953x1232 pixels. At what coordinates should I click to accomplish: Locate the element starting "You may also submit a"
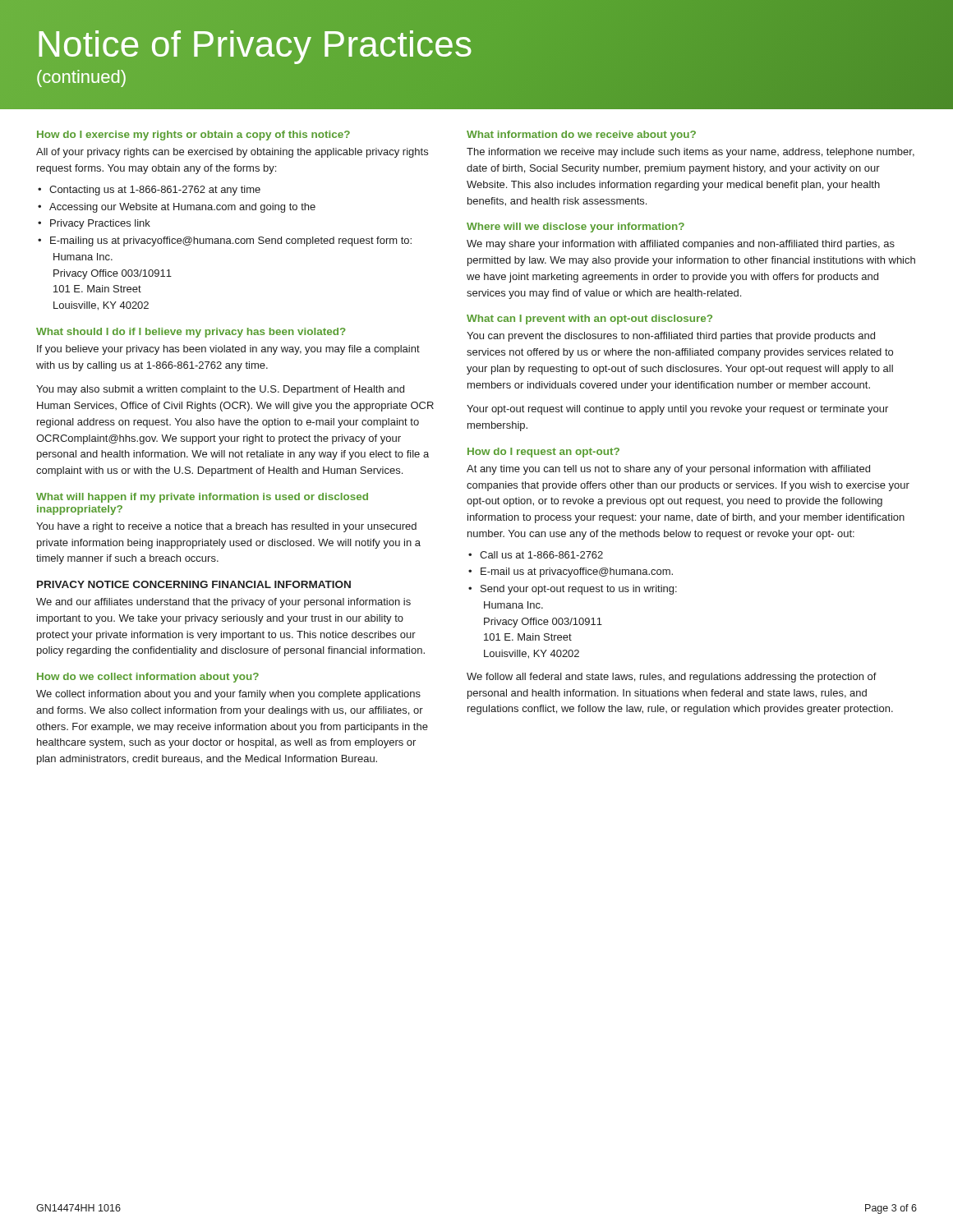pyautogui.click(x=235, y=430)
